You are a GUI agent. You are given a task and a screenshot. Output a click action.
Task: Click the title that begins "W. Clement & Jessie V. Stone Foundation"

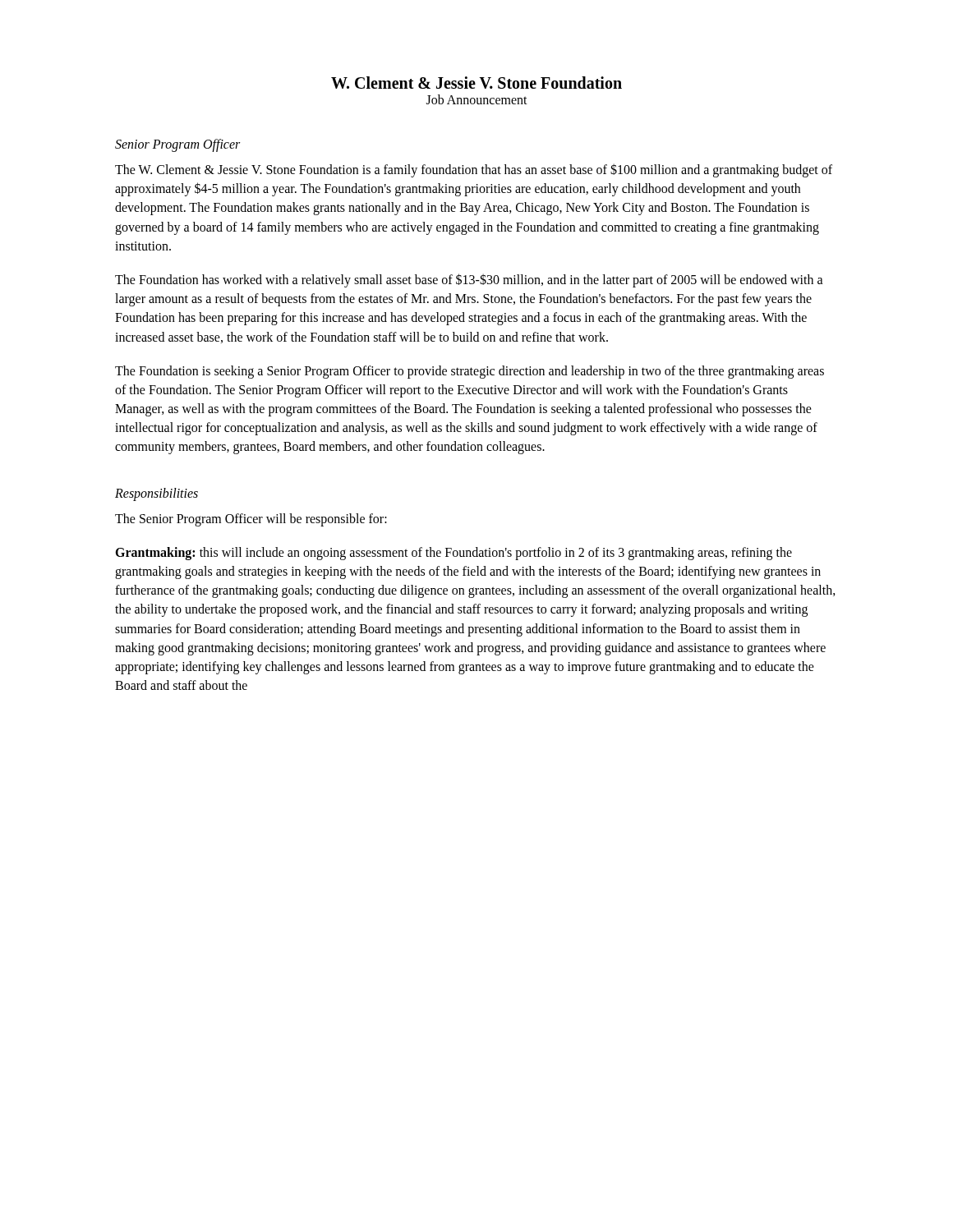(476, 91)
